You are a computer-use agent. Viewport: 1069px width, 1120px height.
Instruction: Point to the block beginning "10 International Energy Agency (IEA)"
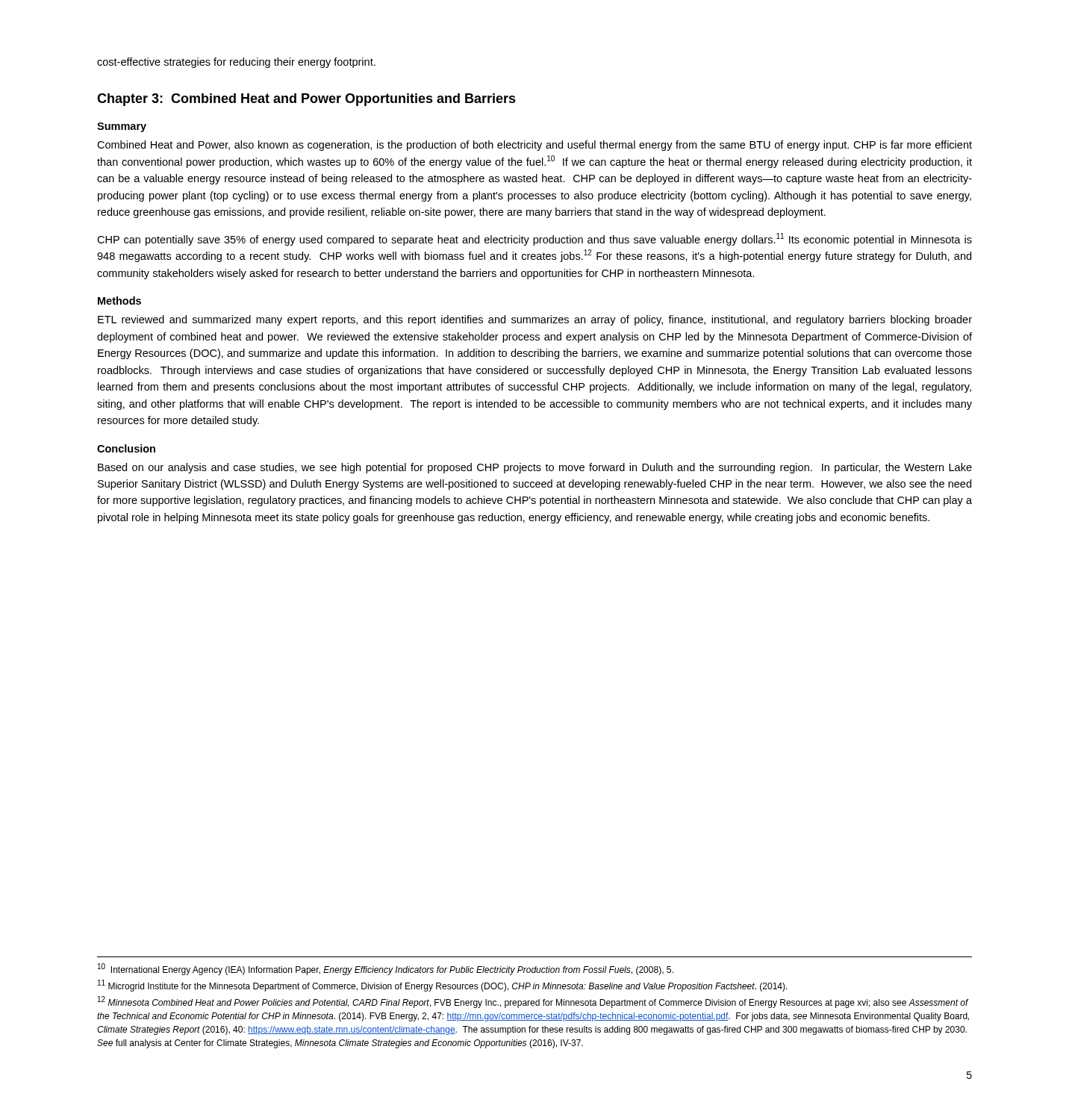(386, 969)
